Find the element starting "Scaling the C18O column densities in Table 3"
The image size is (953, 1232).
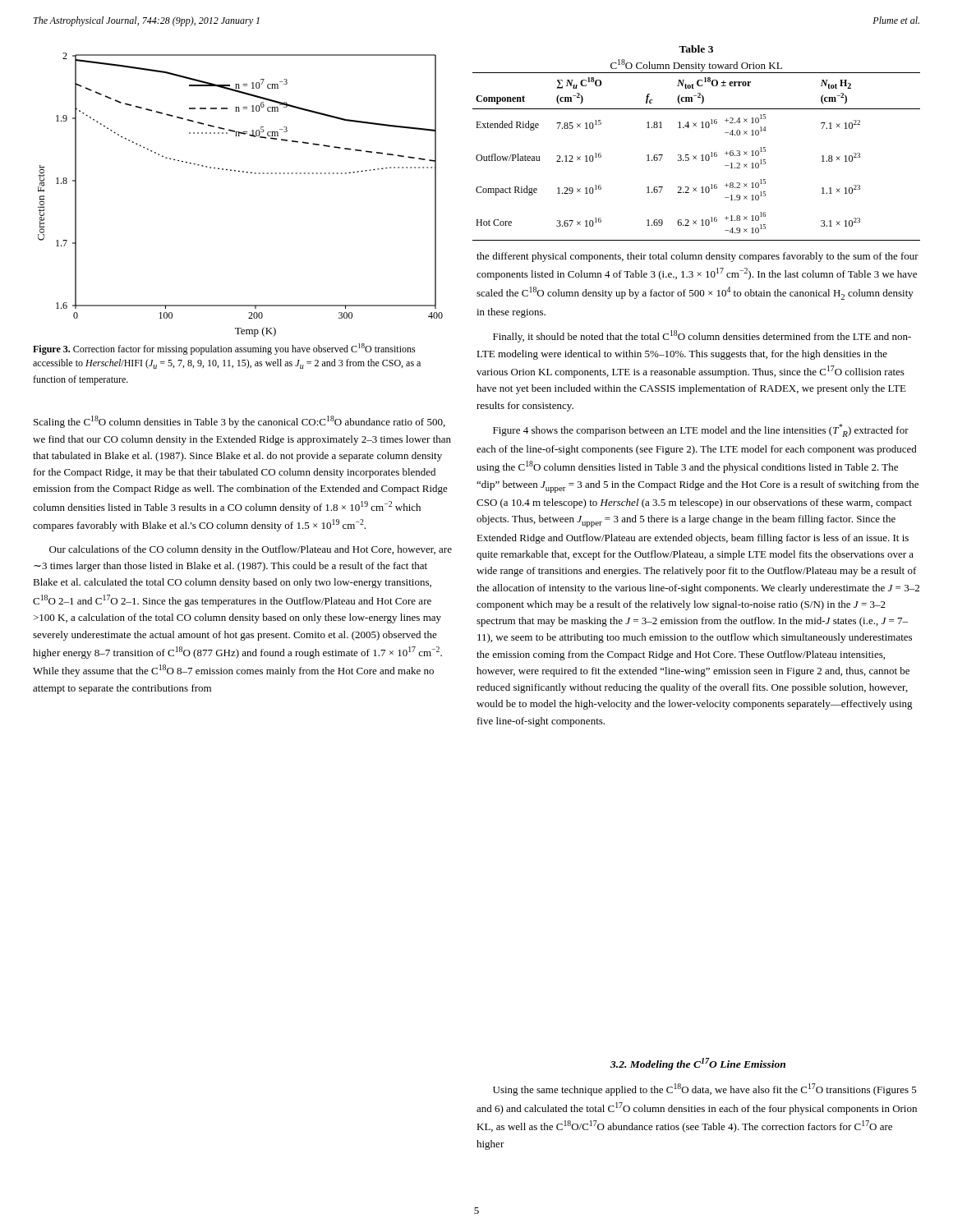[x=242, y=555]
